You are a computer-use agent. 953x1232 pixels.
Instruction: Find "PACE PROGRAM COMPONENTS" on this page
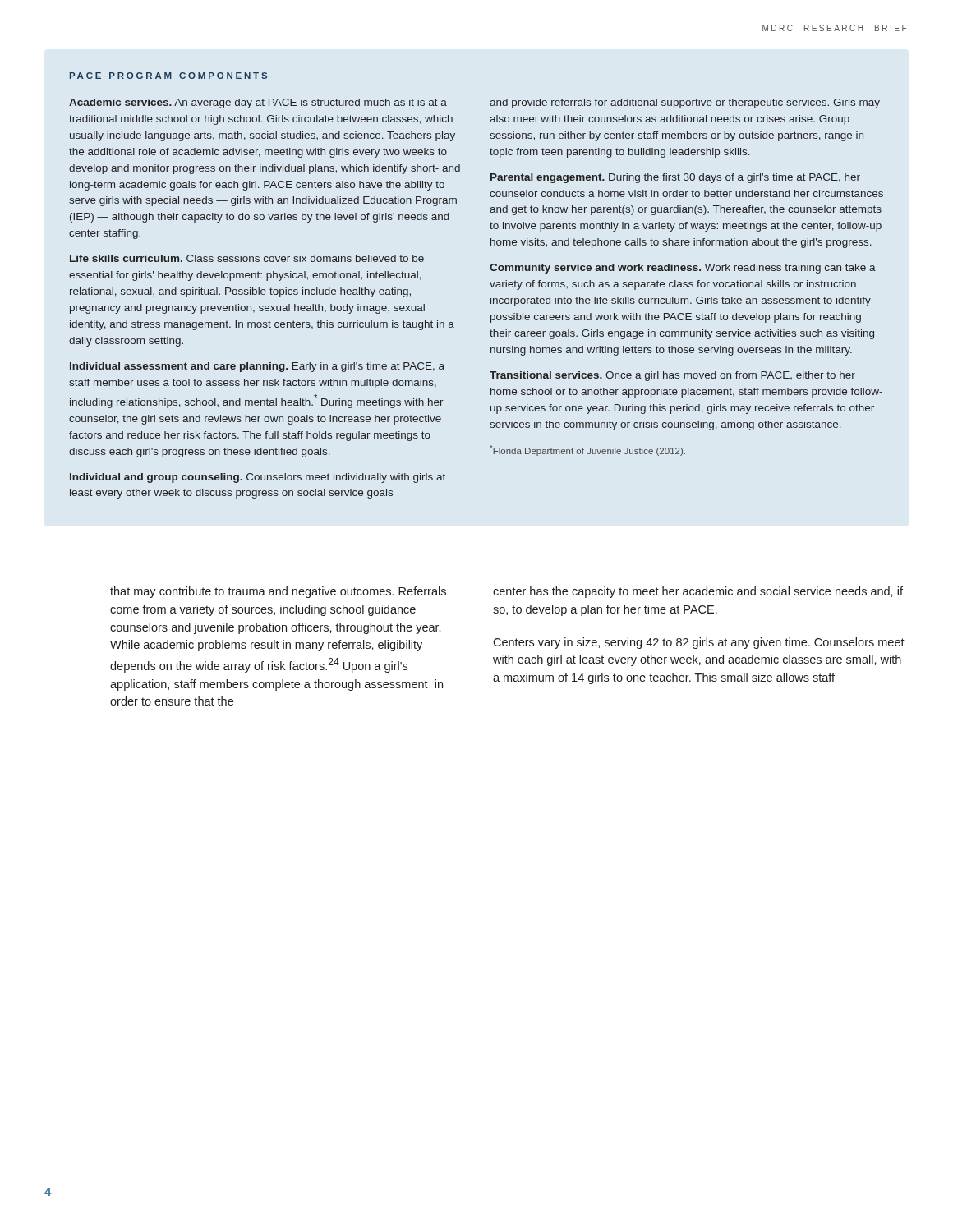click(169, 76)
